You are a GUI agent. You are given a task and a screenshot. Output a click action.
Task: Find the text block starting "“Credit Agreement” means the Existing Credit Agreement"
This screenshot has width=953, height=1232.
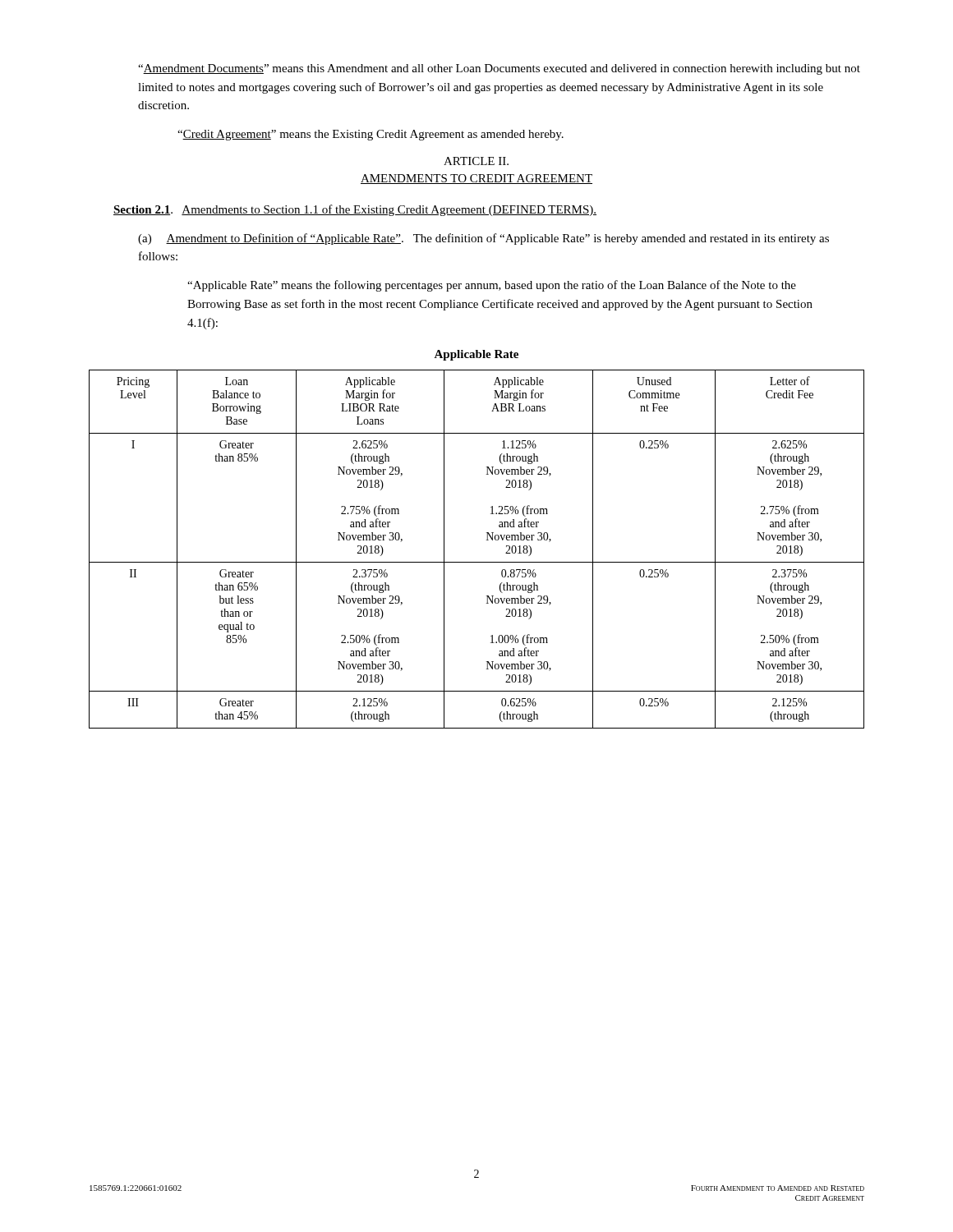[371, 133]
